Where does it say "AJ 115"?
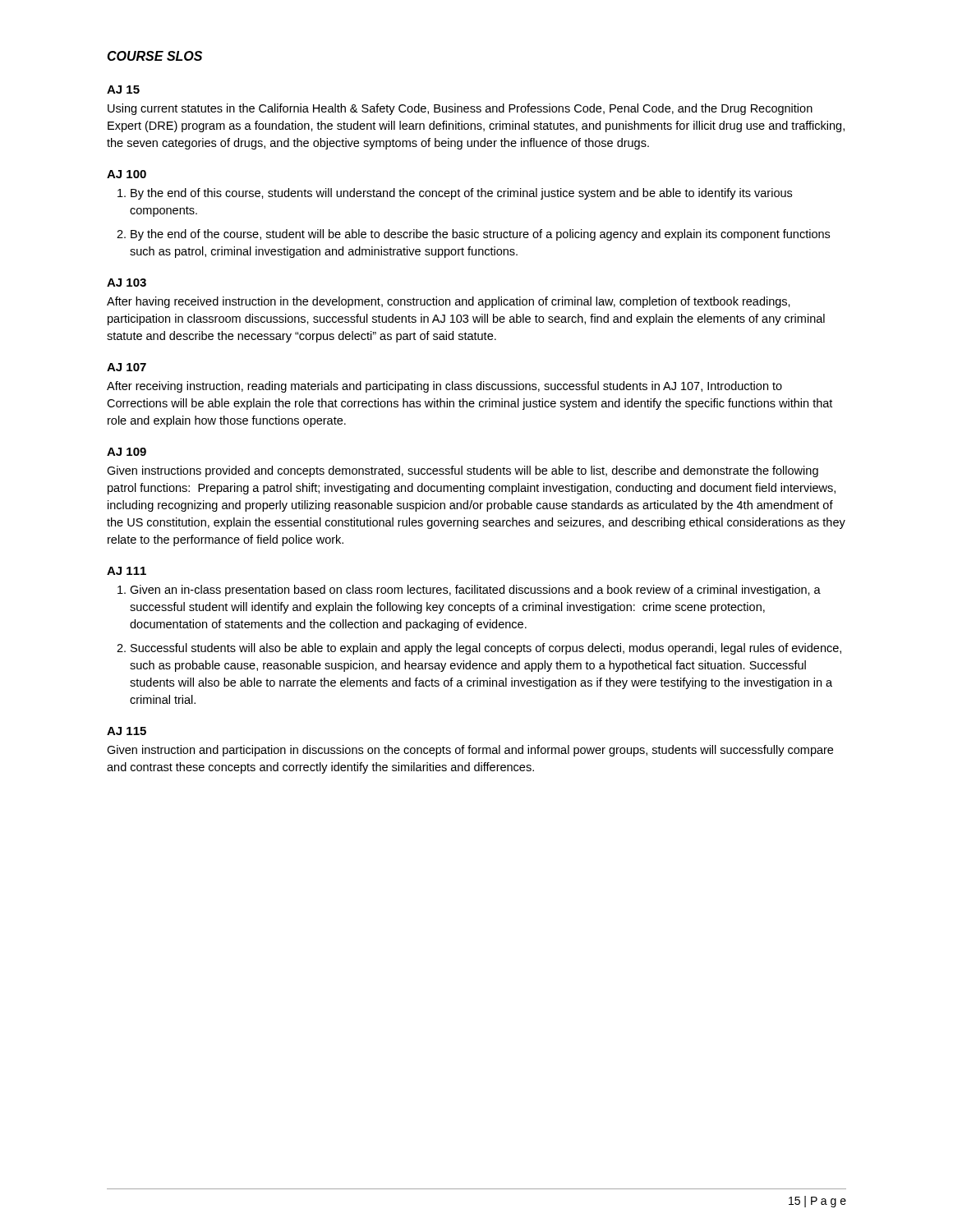The width and height of the screenshot is (953, 1232). pyautogui.click(x=127, y=731)
